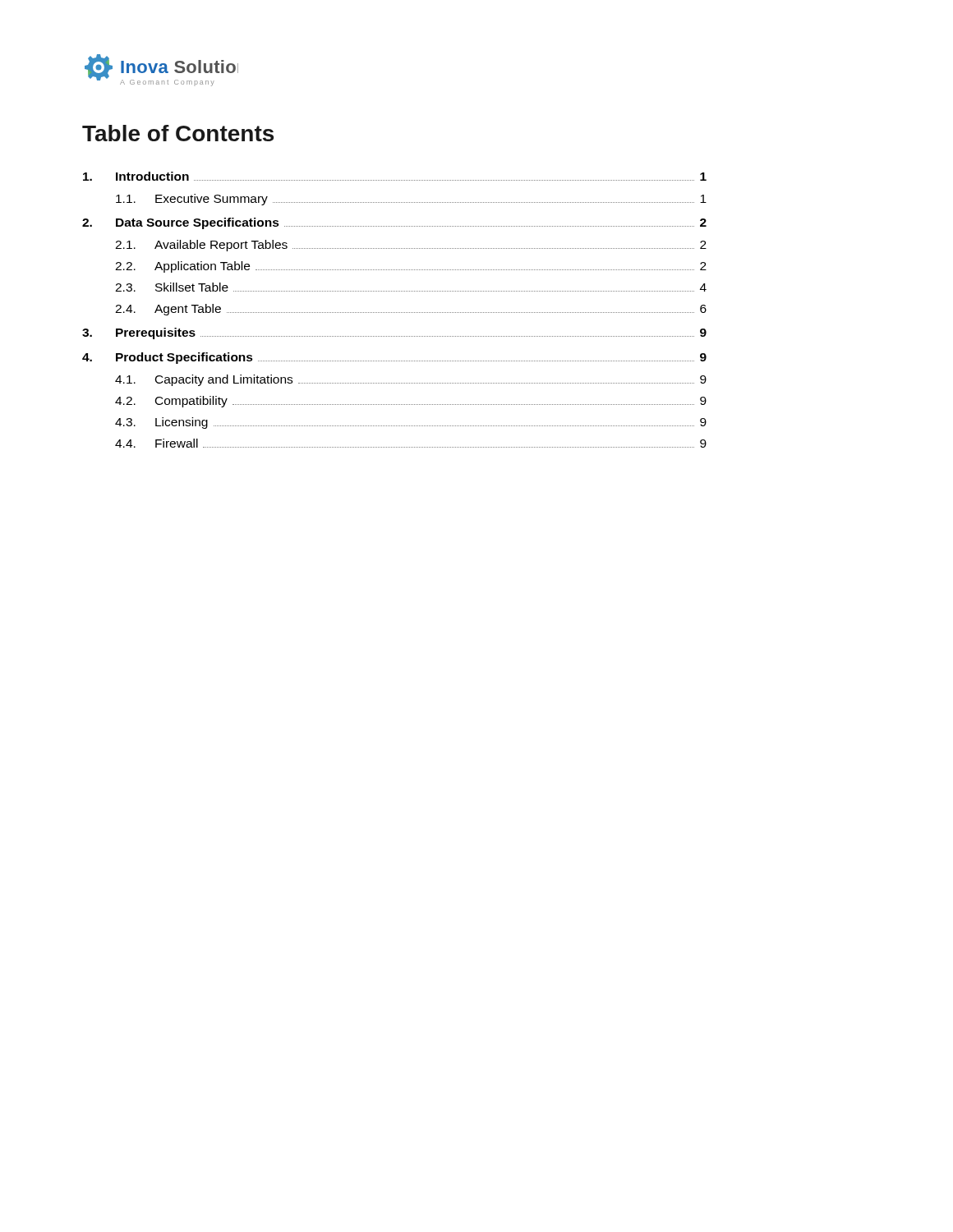The height and width of the screenshot is (1232, 953).
Task: Click on the text block starting "4.2. Compatibility 9"
Action: 411,401
